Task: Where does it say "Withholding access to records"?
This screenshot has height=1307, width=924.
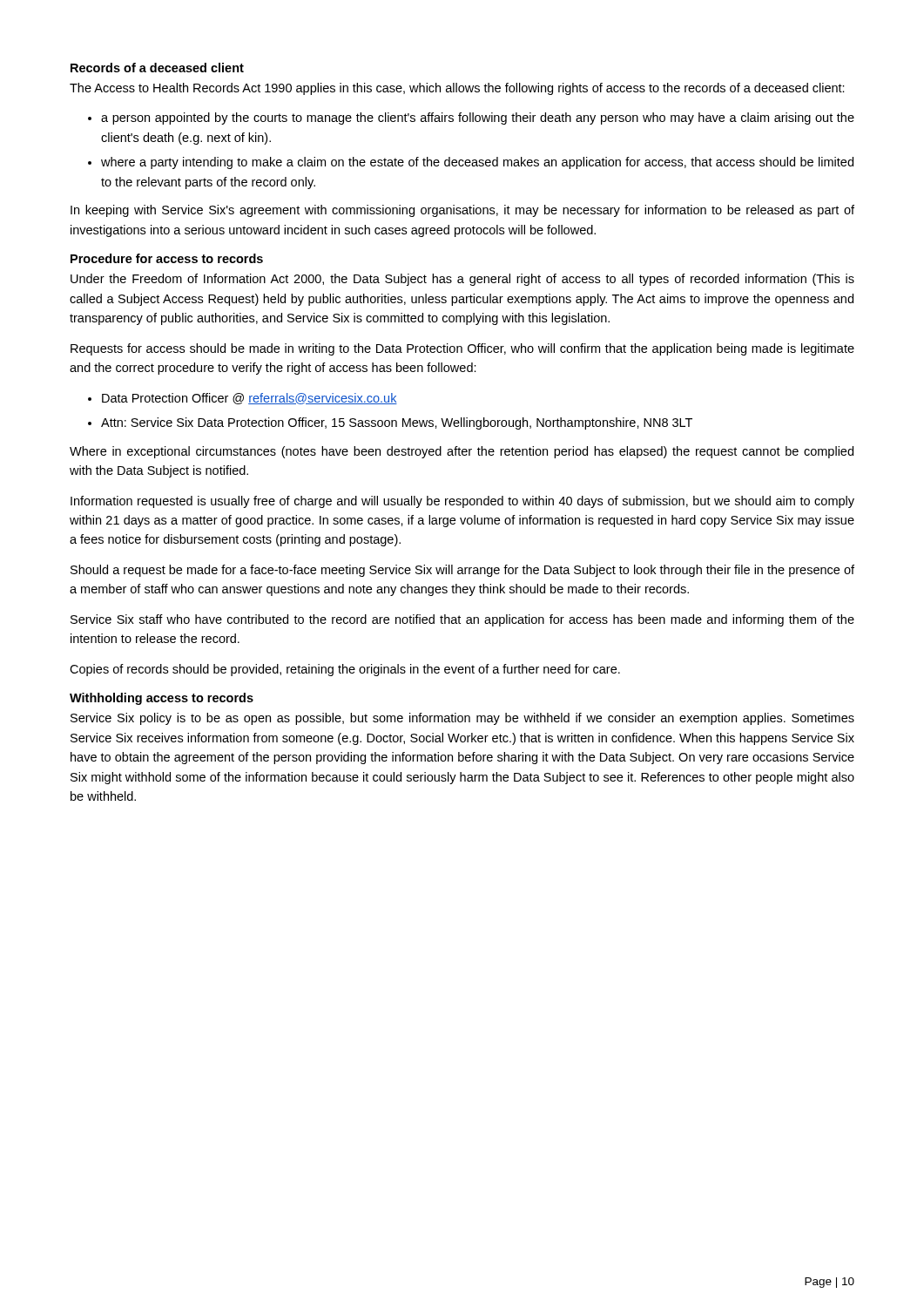Action: click(162, 698)
